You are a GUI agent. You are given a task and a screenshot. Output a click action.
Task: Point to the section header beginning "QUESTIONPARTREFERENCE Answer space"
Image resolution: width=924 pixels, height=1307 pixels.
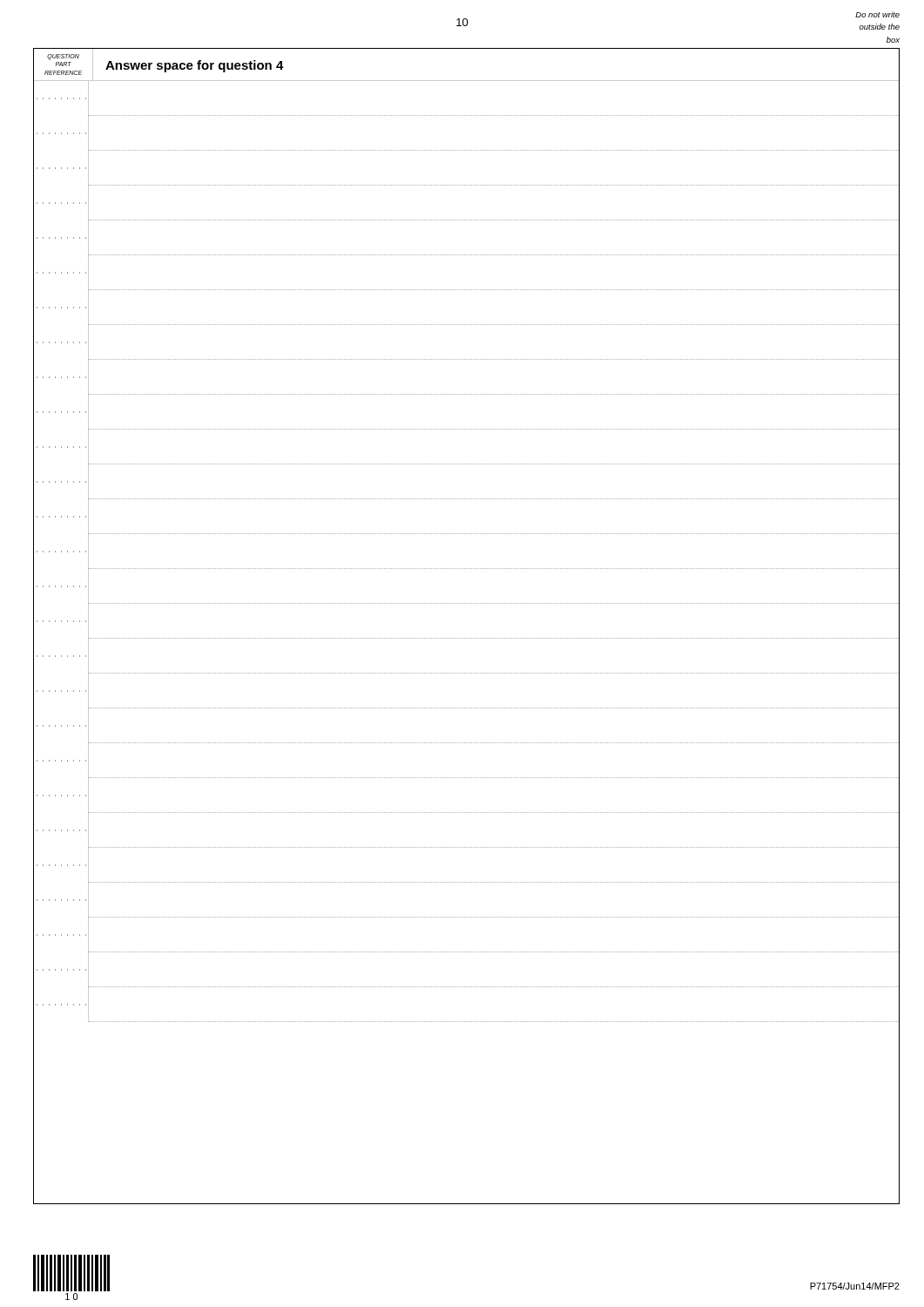[x=159, y=64]
